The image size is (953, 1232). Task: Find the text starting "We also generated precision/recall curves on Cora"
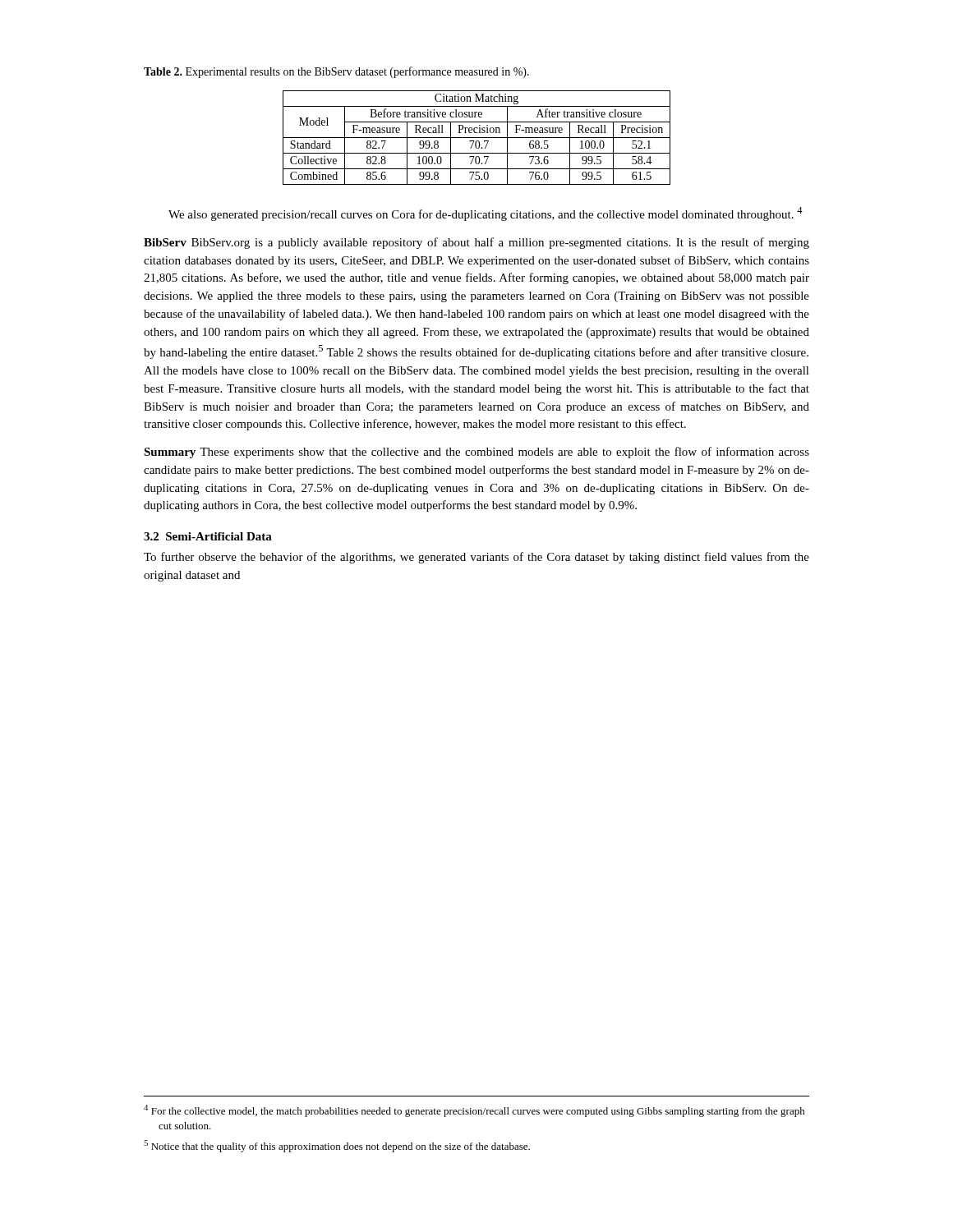tap(485, 213)
